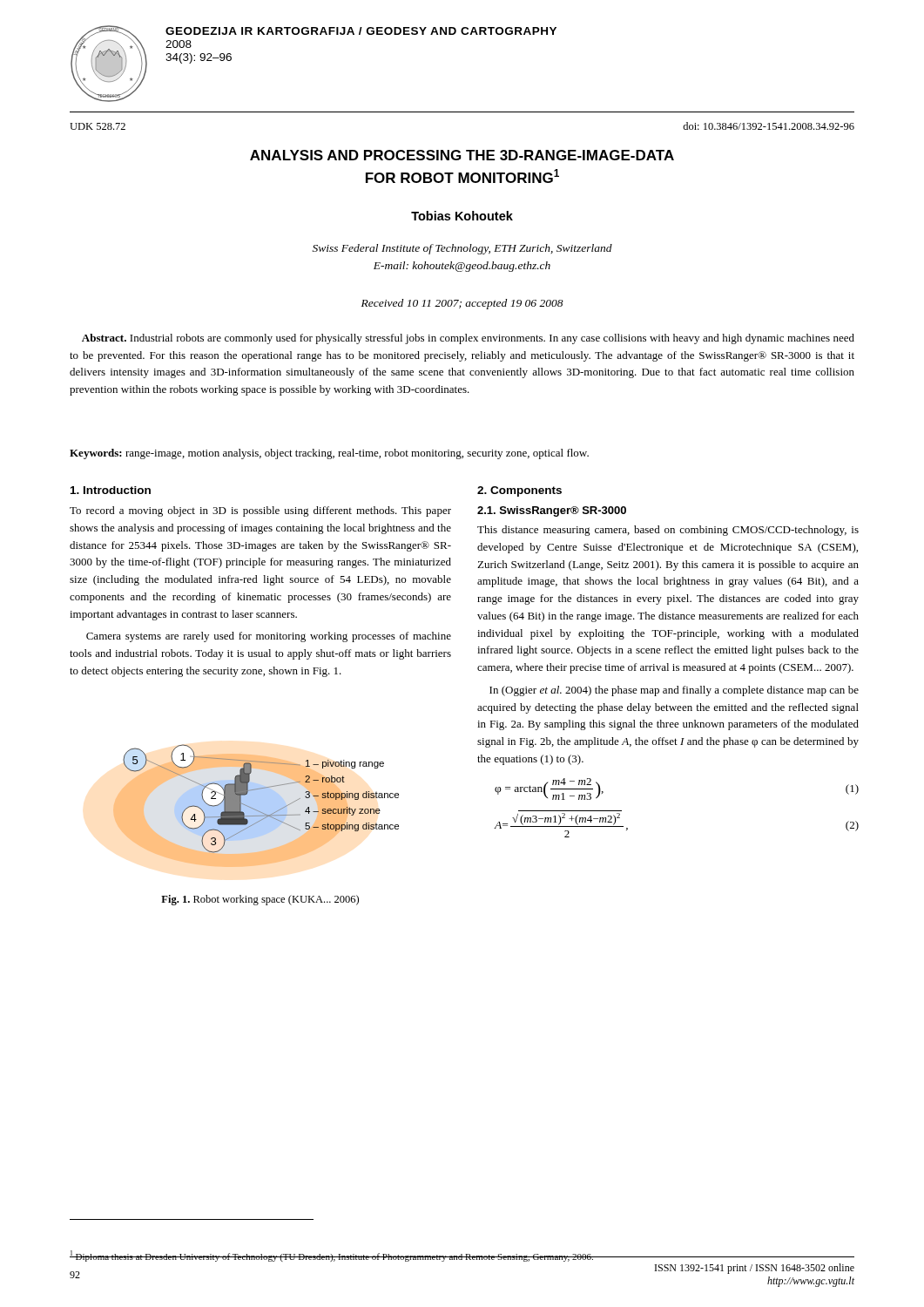The height and width of the screenshot is (1307, 924).
Task: Click the passage that begins "In (Oggier et al. 2004) the phase"
Action: click(668, 724)
